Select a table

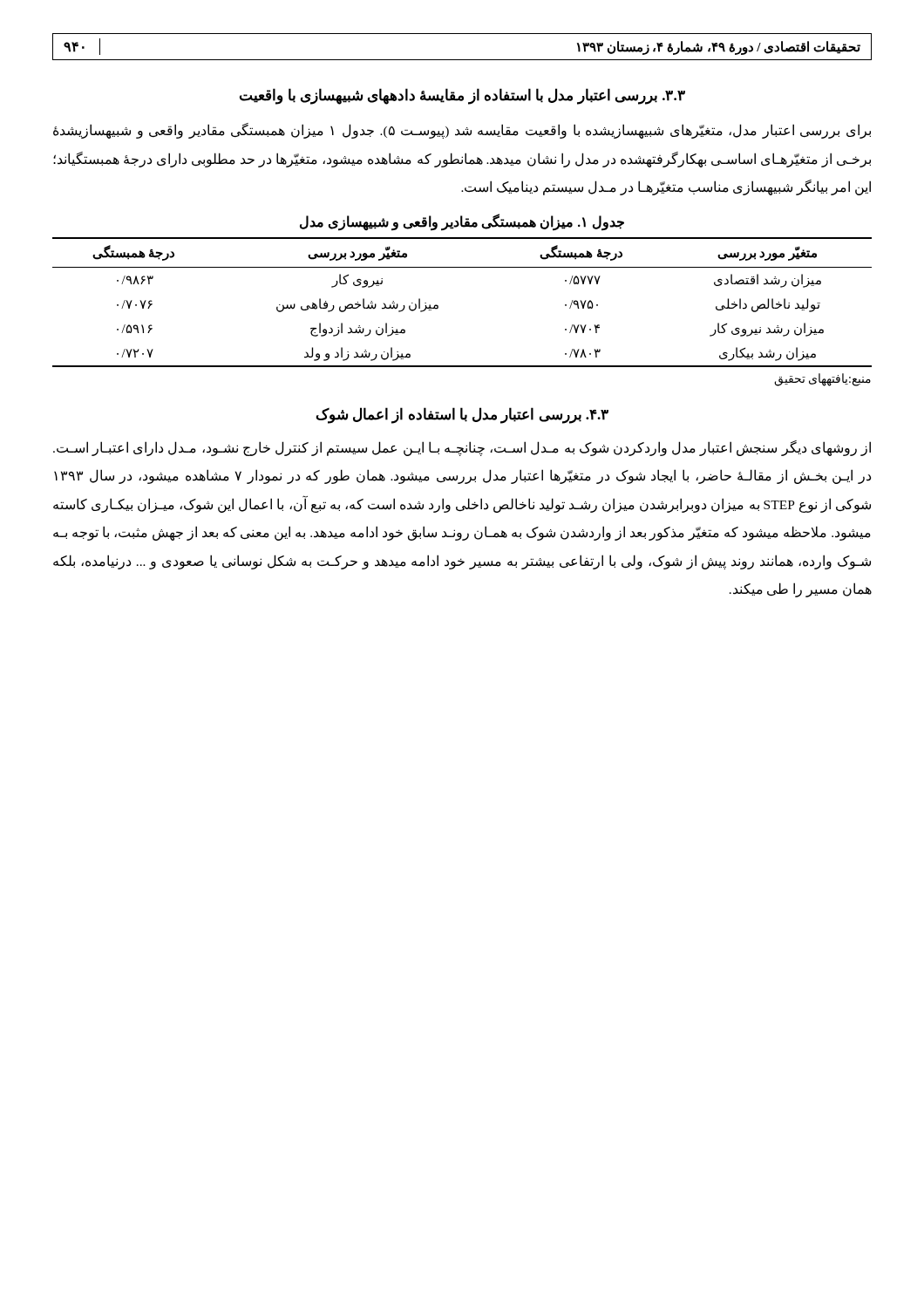click(462, 302)
